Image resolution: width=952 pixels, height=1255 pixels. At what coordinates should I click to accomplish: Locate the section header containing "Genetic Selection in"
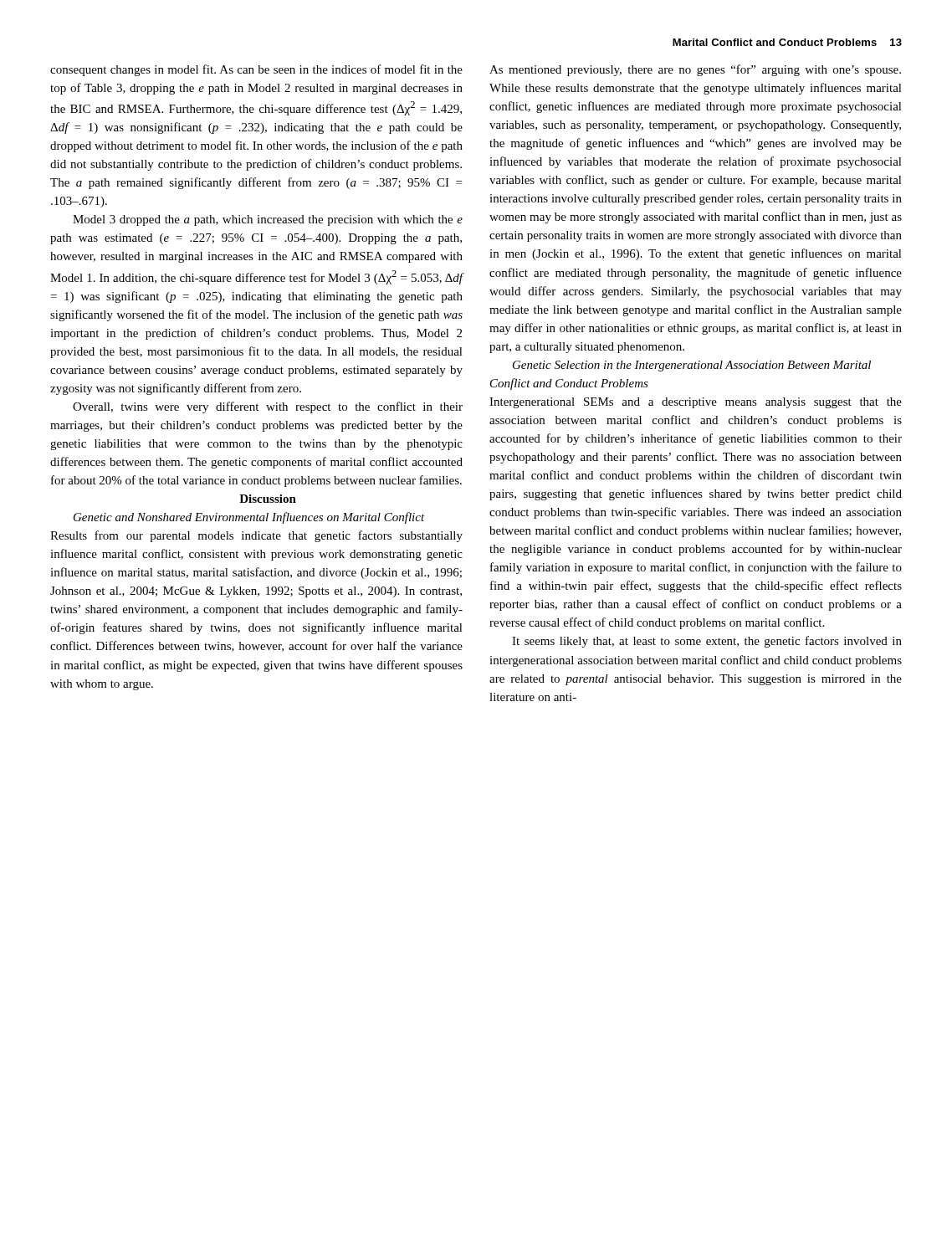pos(696,374)
